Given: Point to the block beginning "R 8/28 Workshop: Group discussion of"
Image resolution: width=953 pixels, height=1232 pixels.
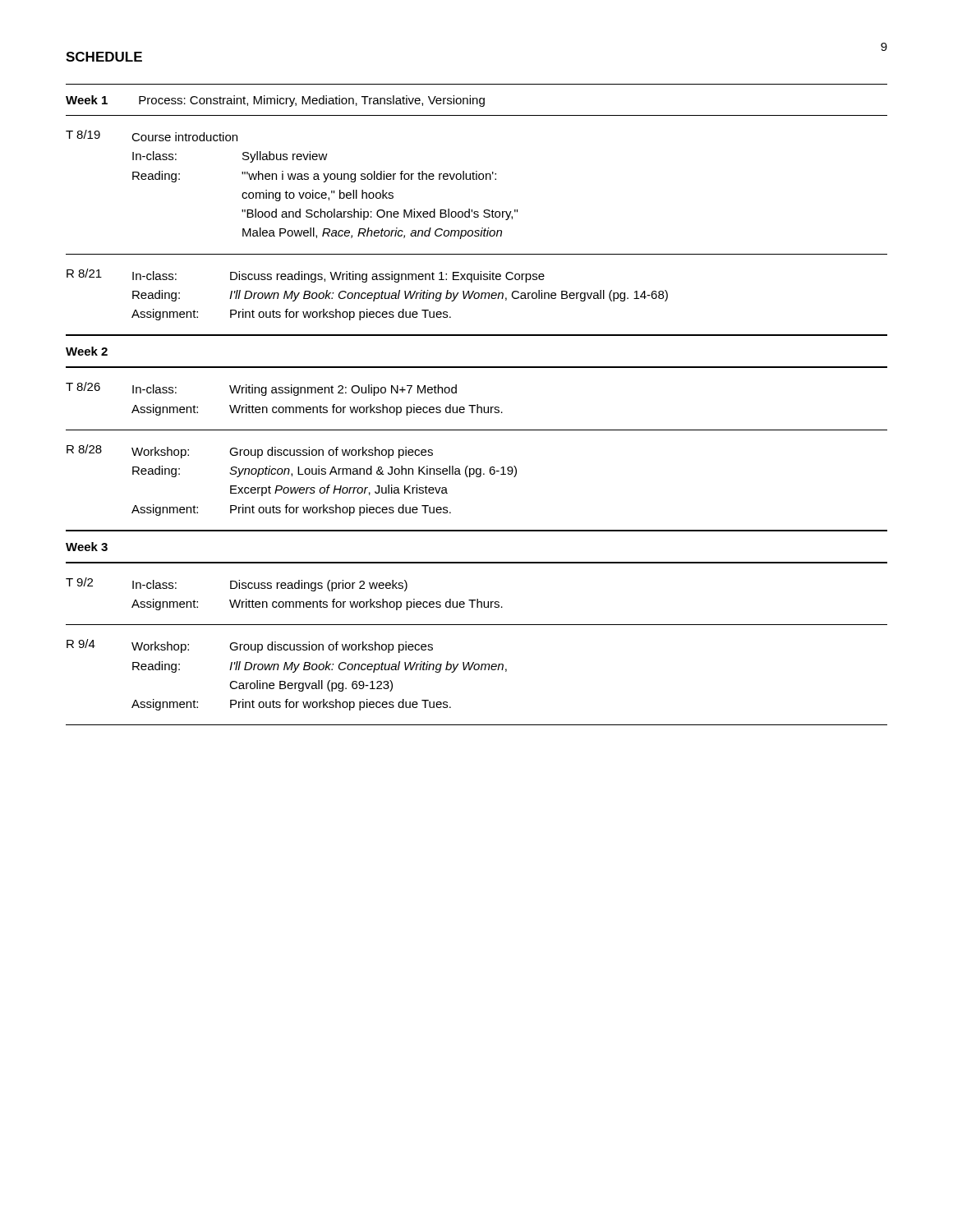Looking at the screenshot, I should click(x=476, y=480).
